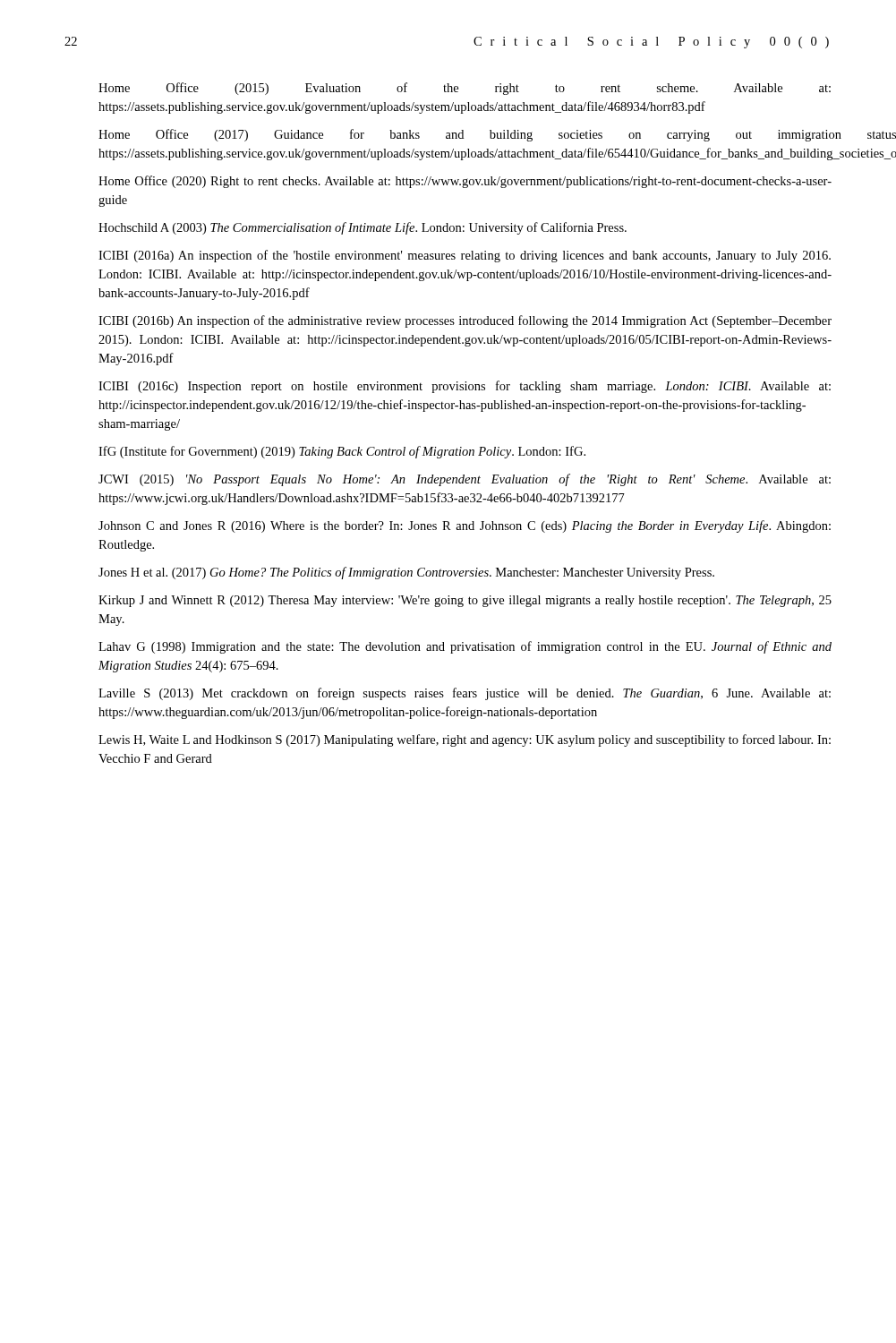The width and height of the screenshot is (896, 1343).
Task: Select the list item that reads "Kirkup J and Winnett R (2012) Theresa May"
Action: pos(448,610)
